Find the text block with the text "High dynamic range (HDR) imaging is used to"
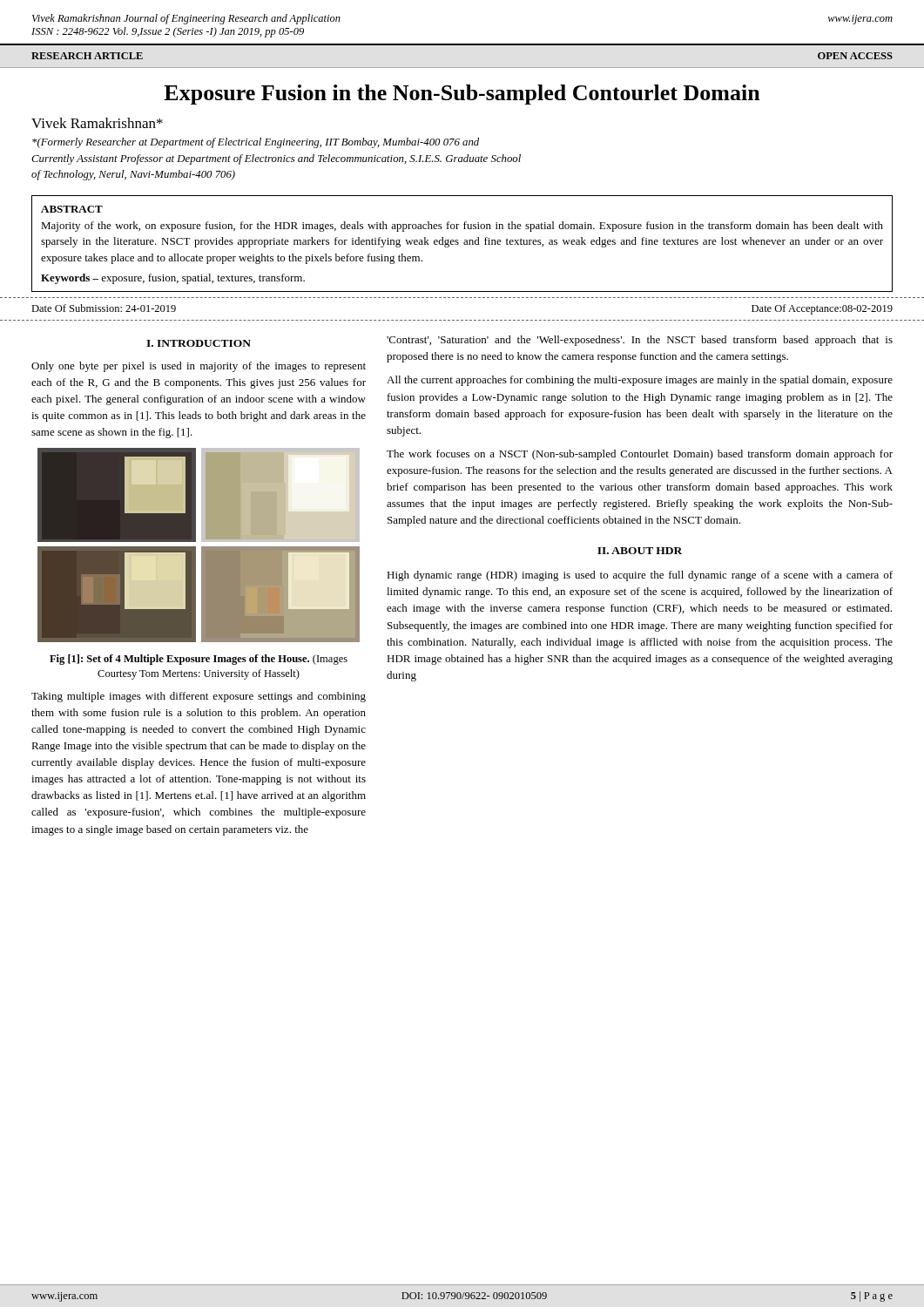The width and height of the screenshot is (924, 1307). coord(640,625)
